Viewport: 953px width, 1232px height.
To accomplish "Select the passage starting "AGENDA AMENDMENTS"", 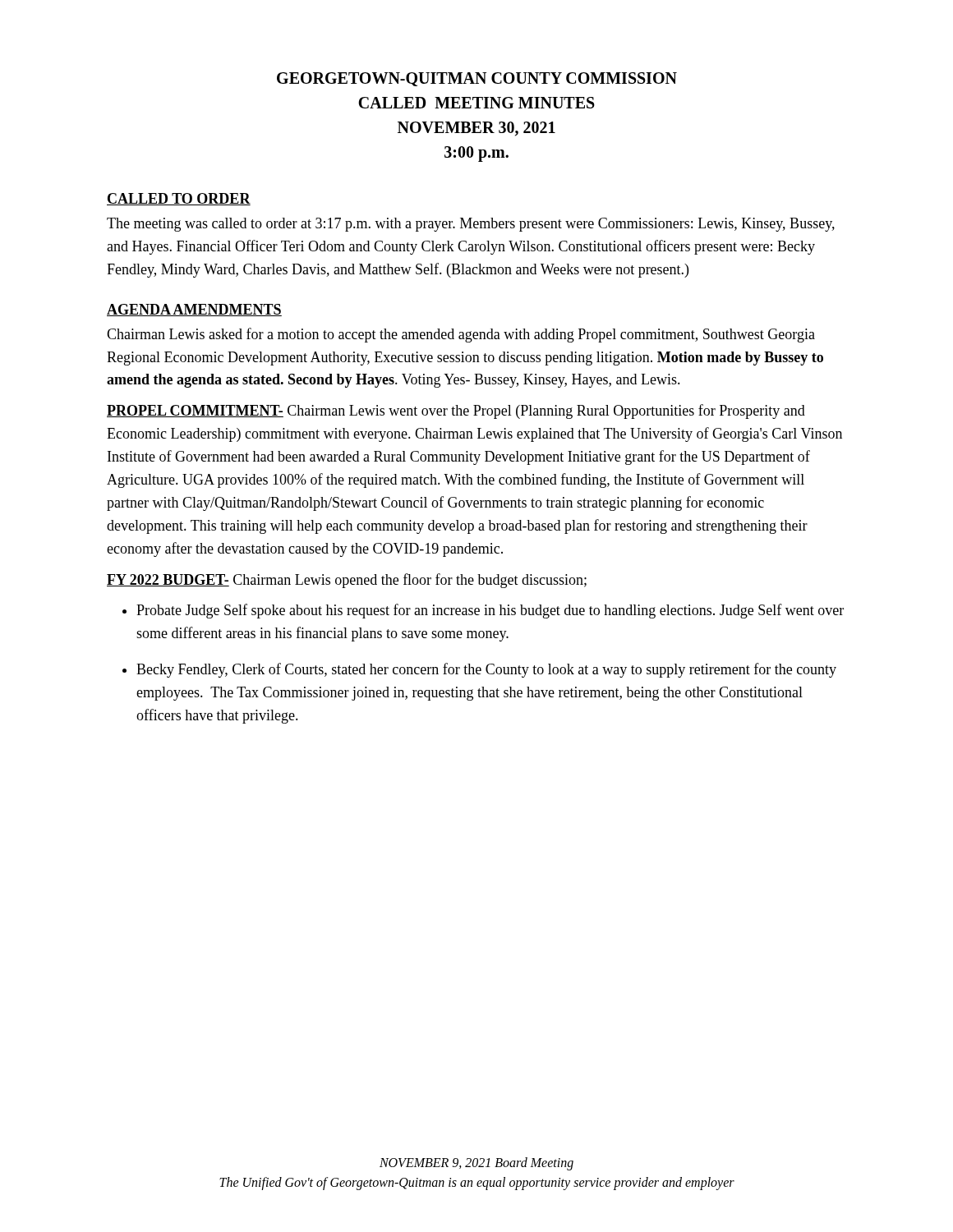I will click(194, 309).
